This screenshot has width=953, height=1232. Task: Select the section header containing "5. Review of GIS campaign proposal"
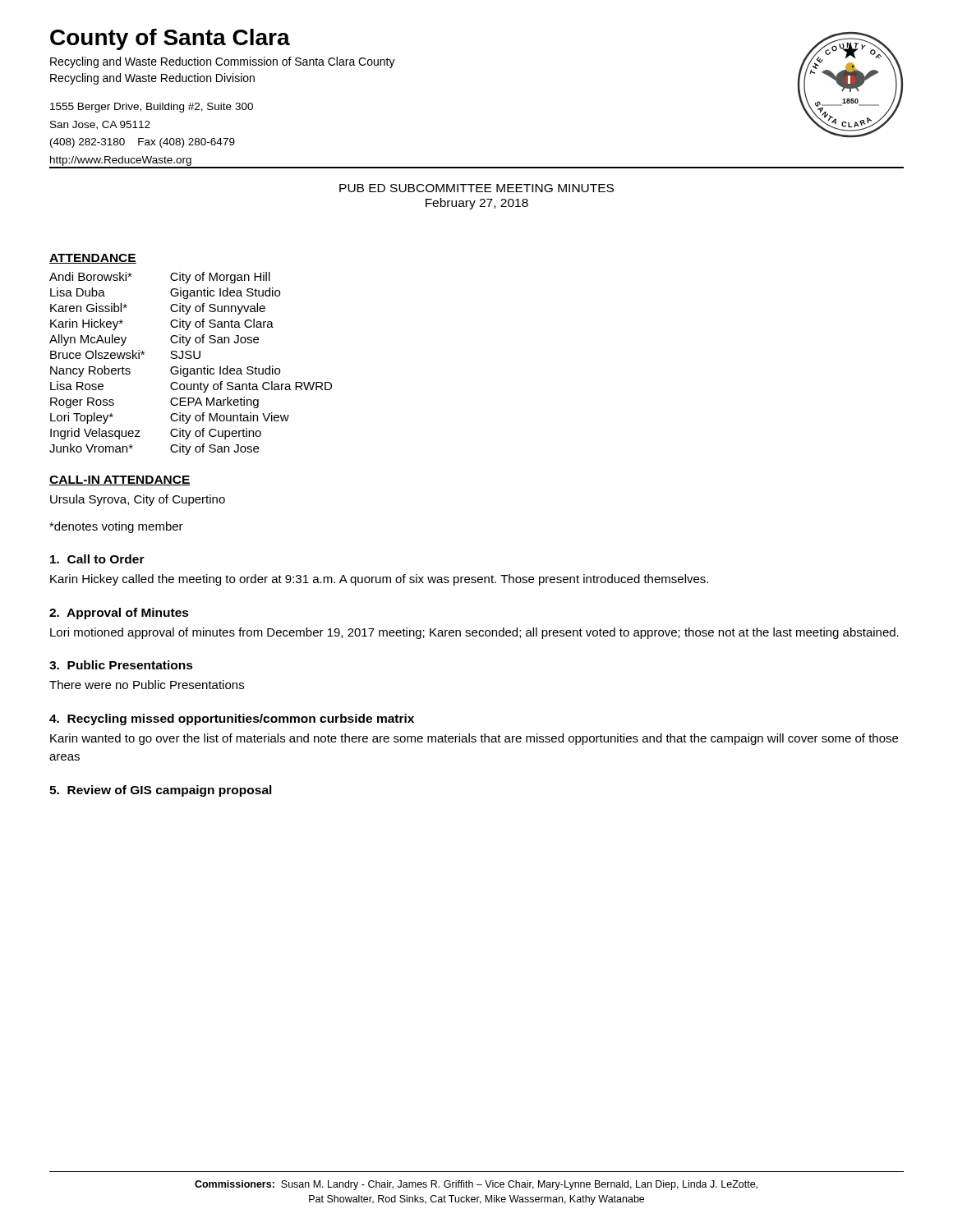[161, 789]
